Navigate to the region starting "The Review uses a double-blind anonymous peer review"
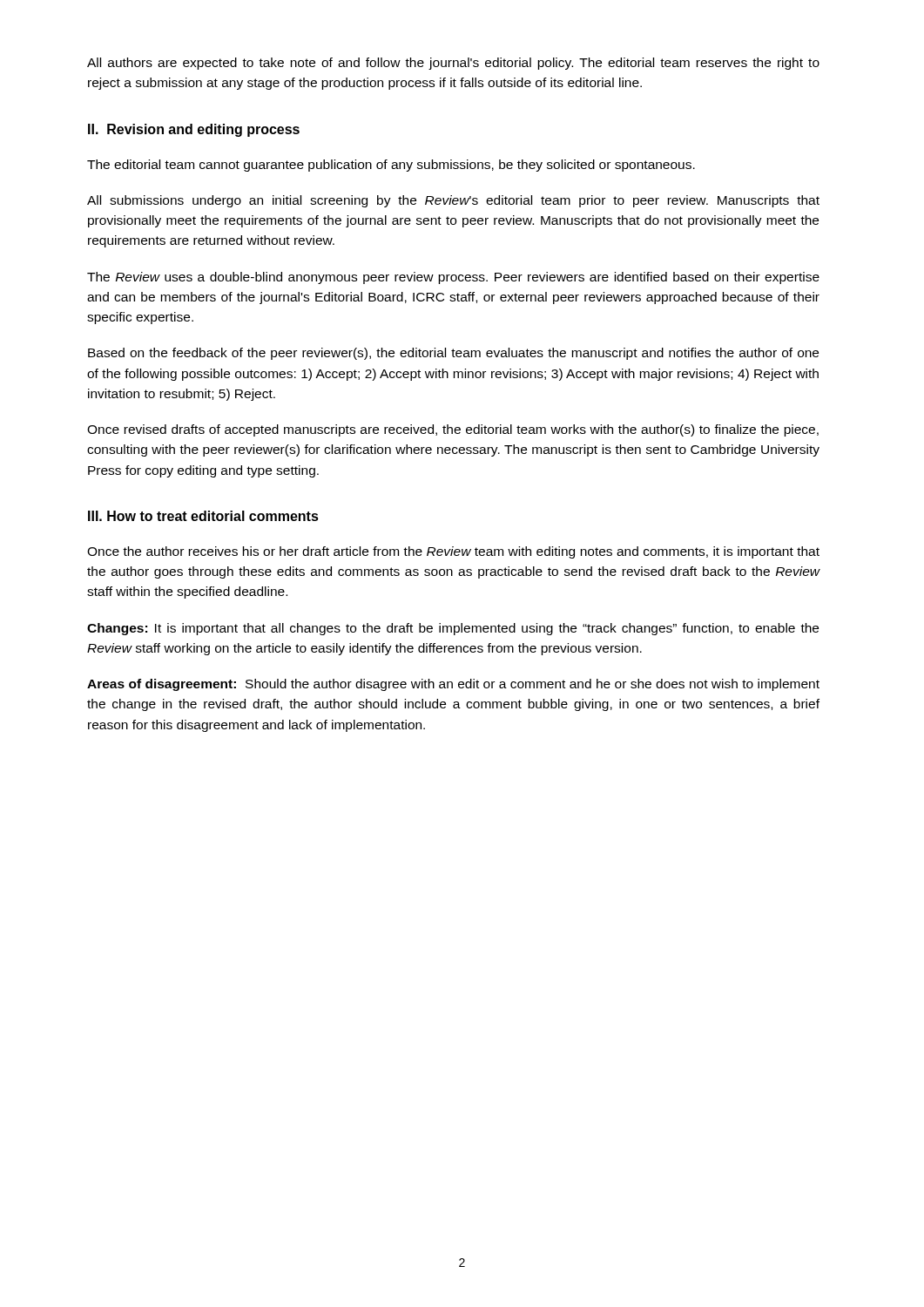Viewport: 924px width, 1307px height. [453, 296]
